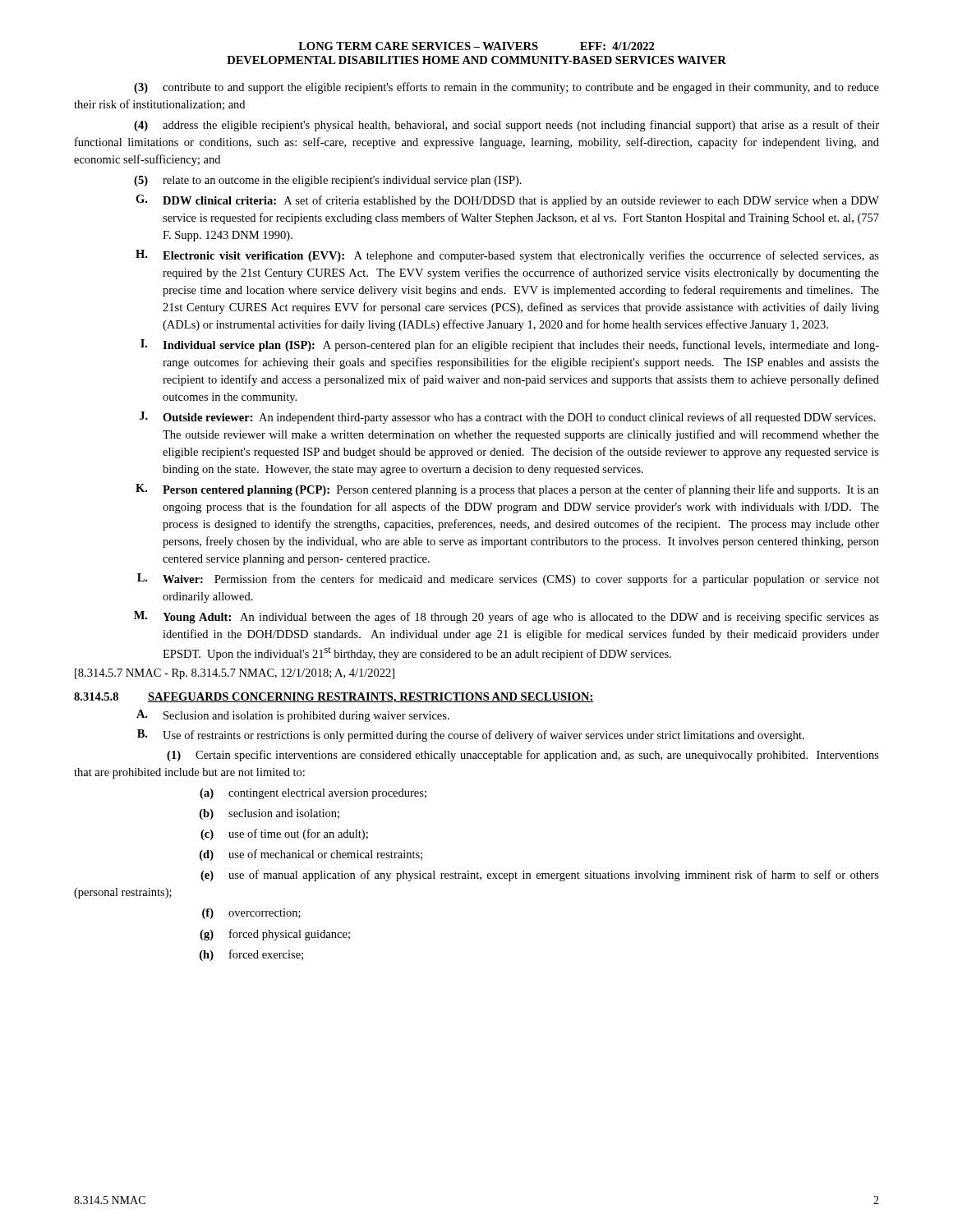Screen dimensions: 1232x953
Task: Click where it says "(b)seclusion and isolation;"
Action: click(x=269, y=814)
